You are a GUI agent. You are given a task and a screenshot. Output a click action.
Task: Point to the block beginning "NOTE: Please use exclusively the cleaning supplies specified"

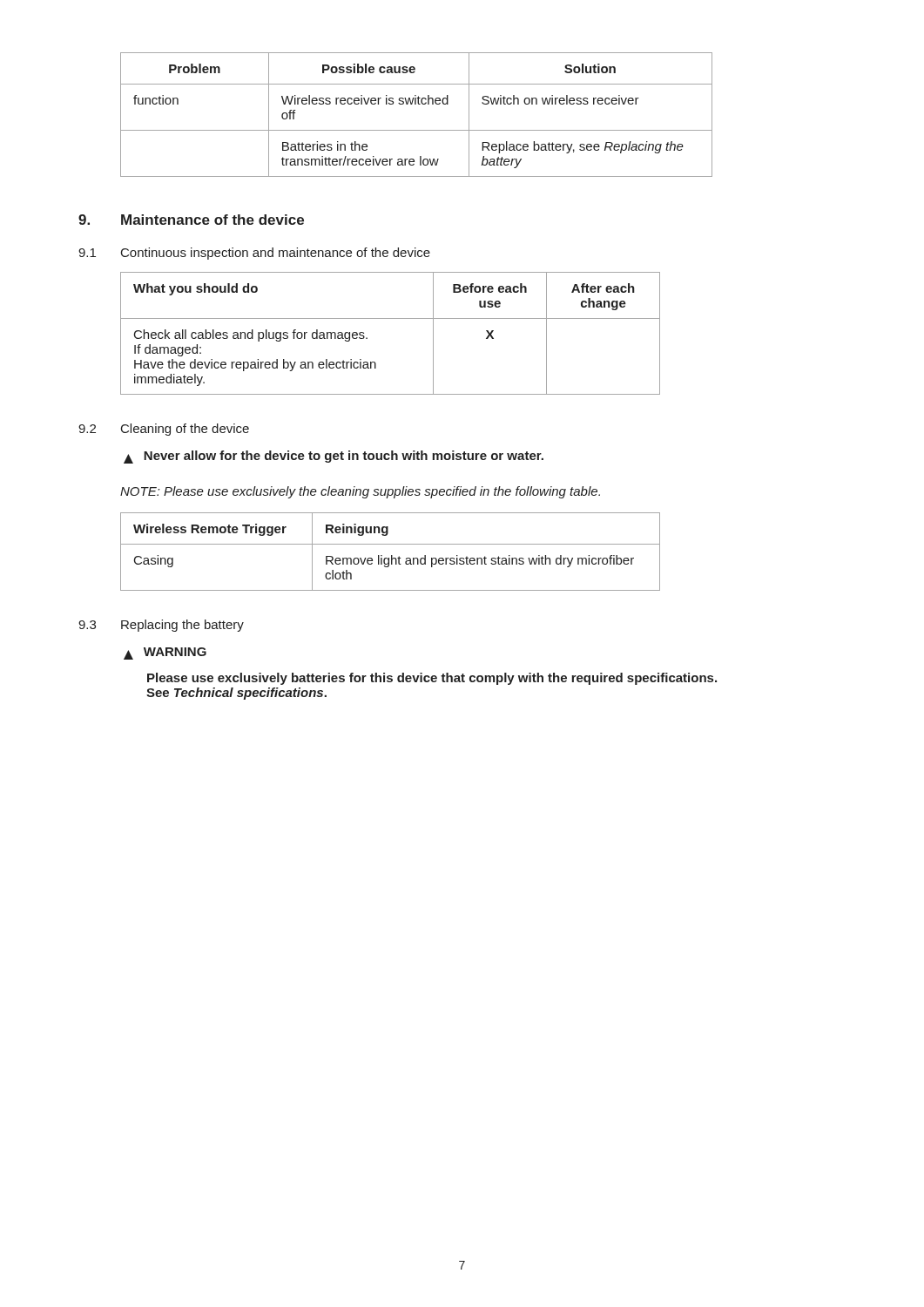pyautogui.click(x=361, y=491)
